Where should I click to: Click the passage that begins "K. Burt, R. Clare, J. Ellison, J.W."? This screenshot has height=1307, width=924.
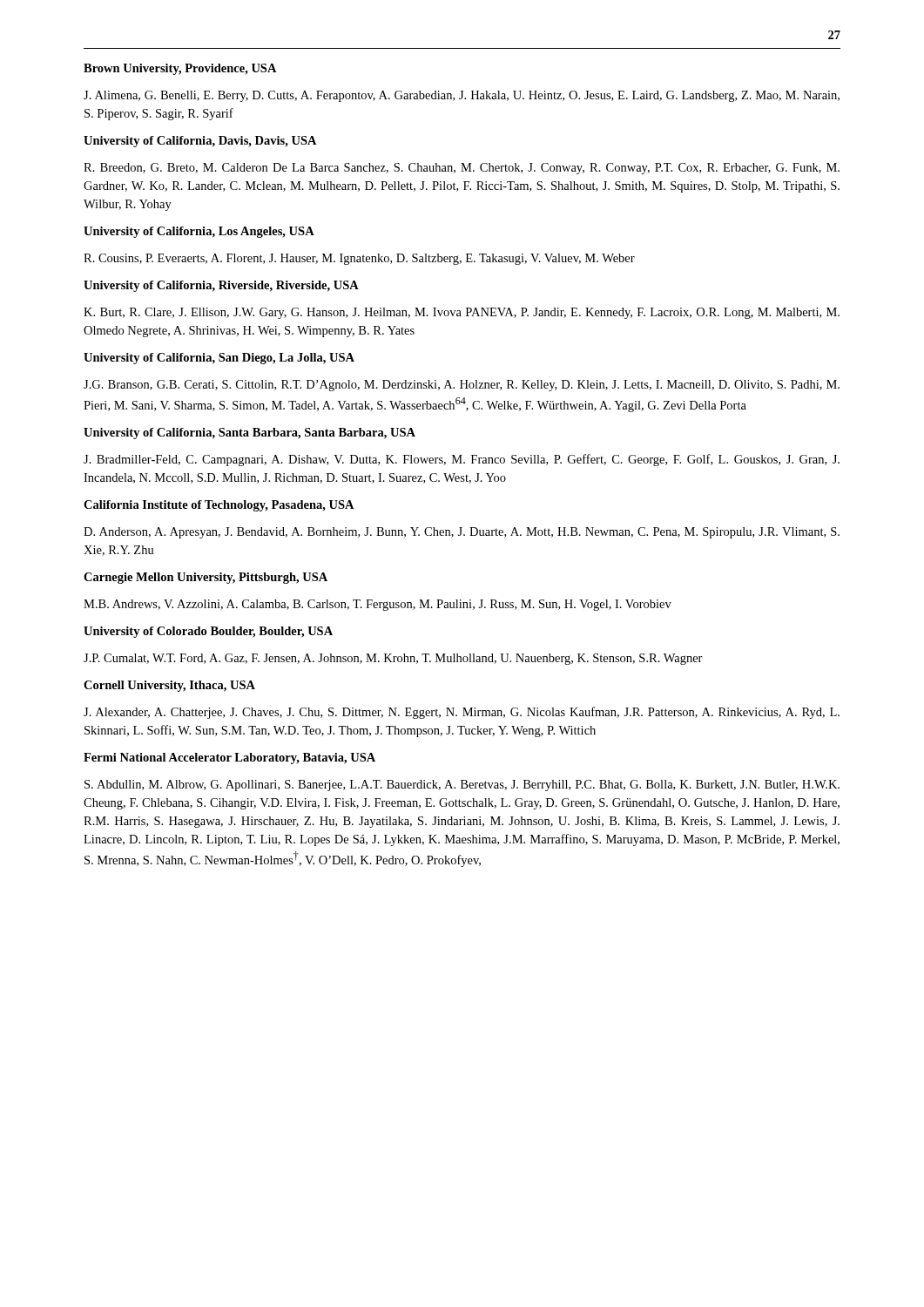coord(462,321)
